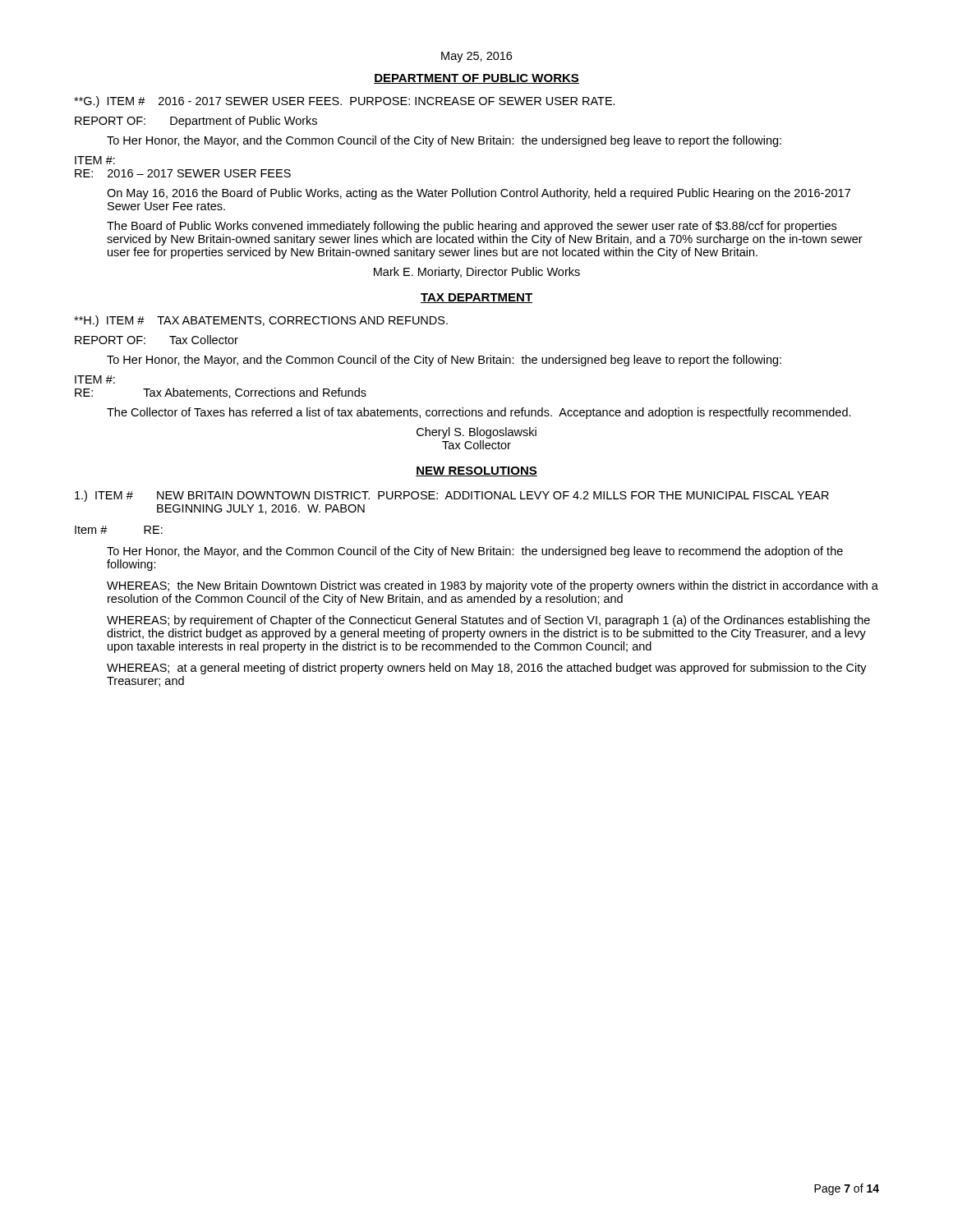
Task: Click on the text starting "WHEREAS; the New Britain Downtown District was"
Action: click(492, 592)
